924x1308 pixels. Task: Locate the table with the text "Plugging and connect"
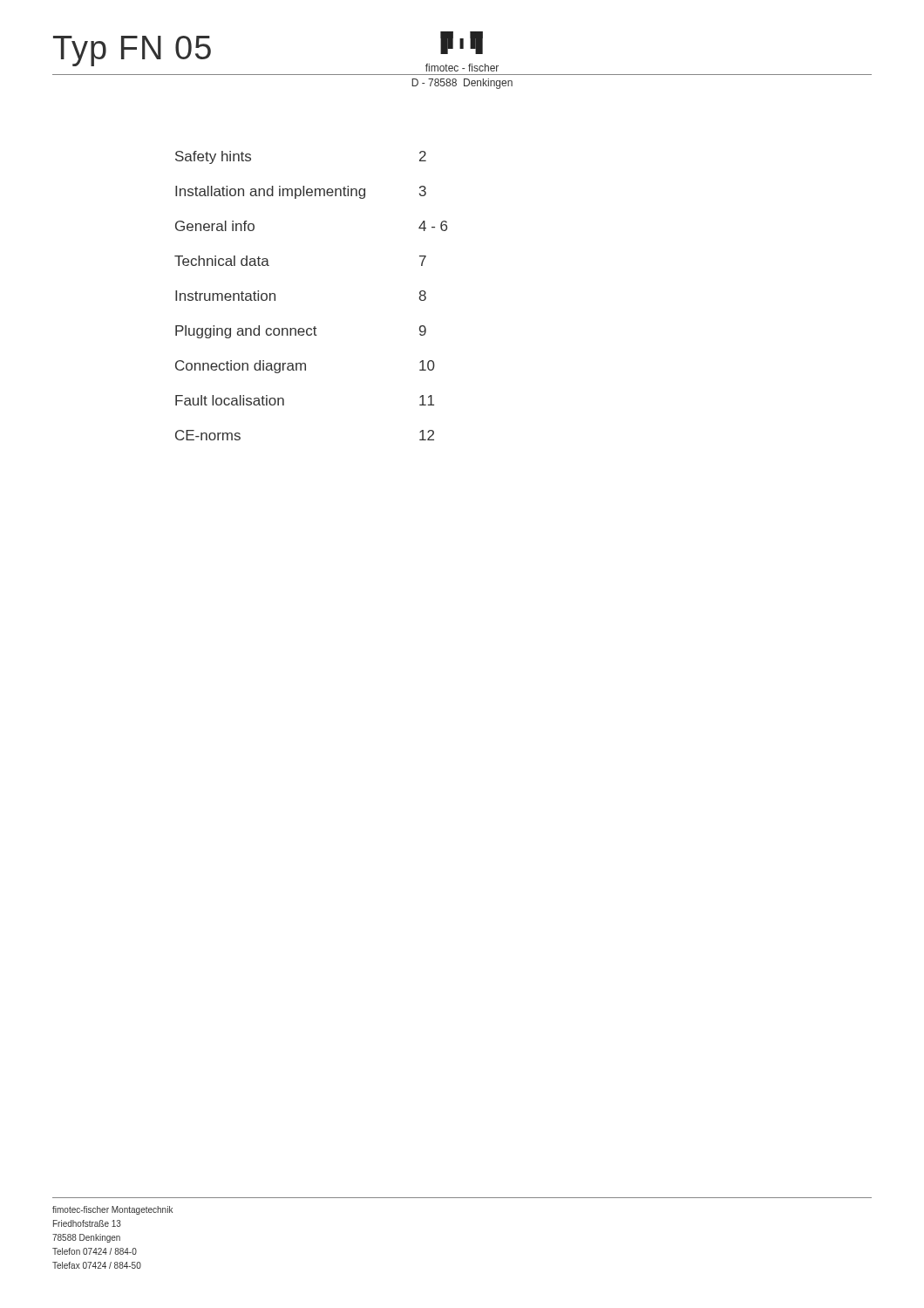coord(349,297)
